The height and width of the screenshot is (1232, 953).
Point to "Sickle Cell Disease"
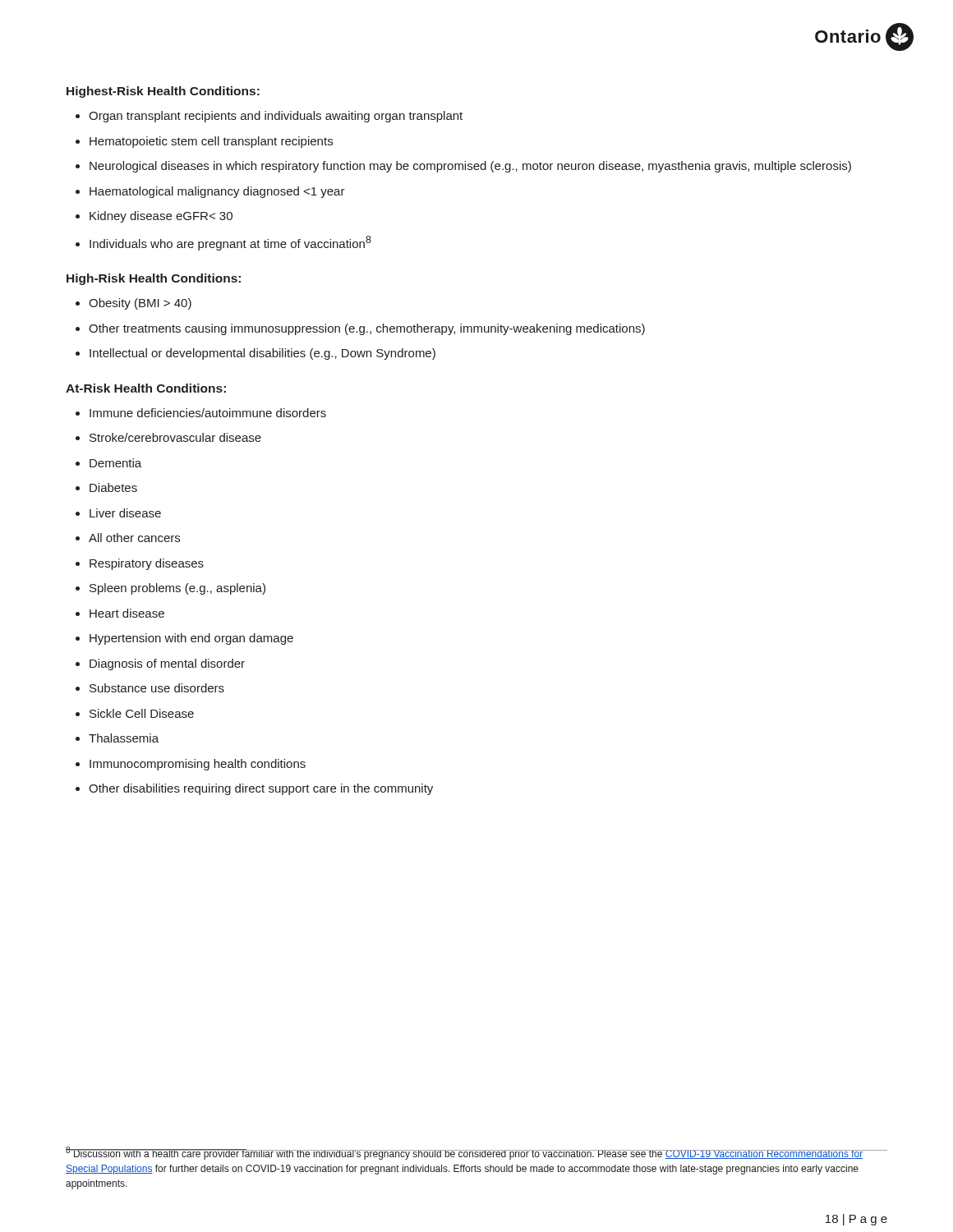135,713
